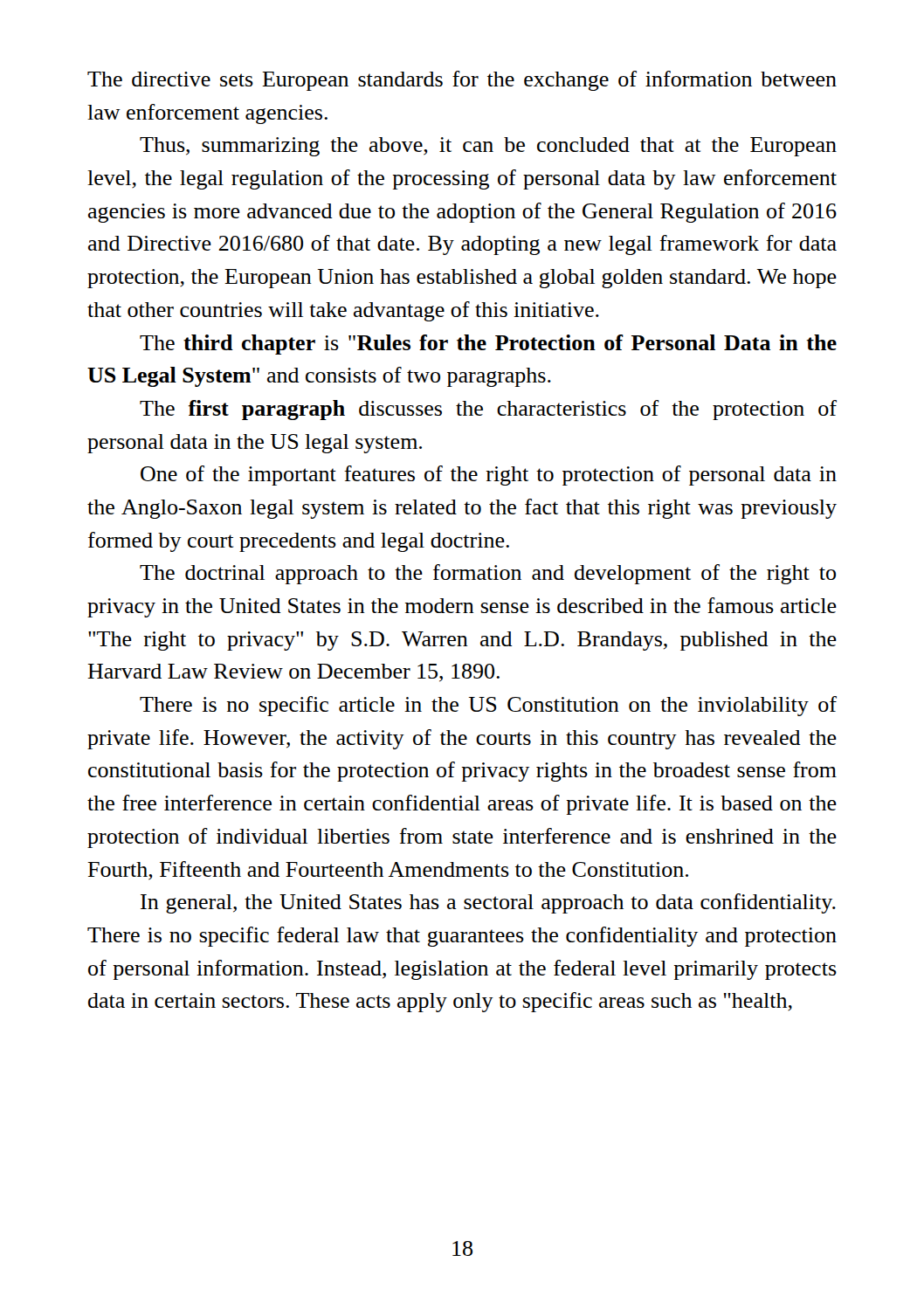
Task: Locate the text block that reads "The doctrinal approach to"
Action: (x=462, y=622)
